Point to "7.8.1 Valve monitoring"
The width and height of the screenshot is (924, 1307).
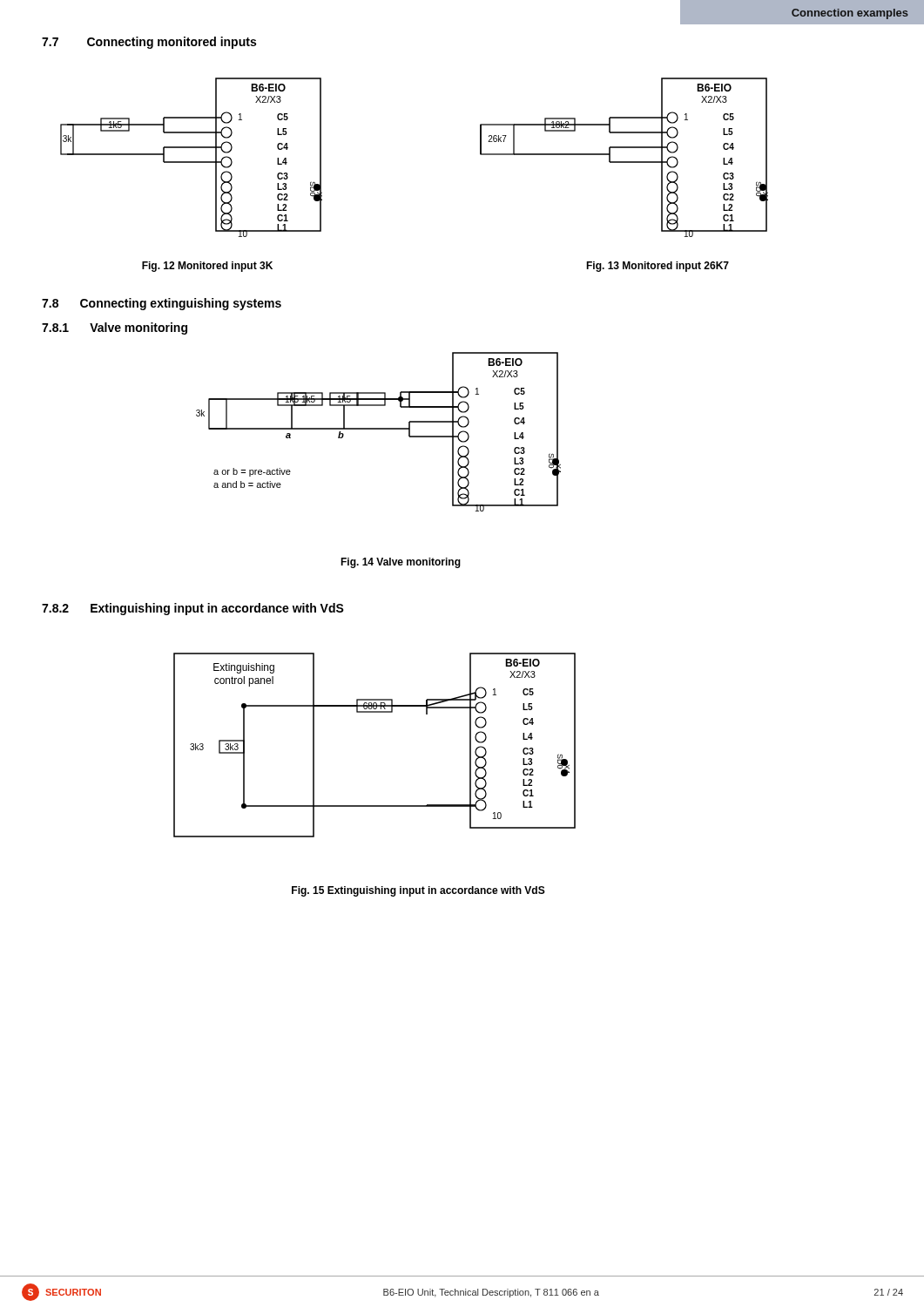pos(115,328)
